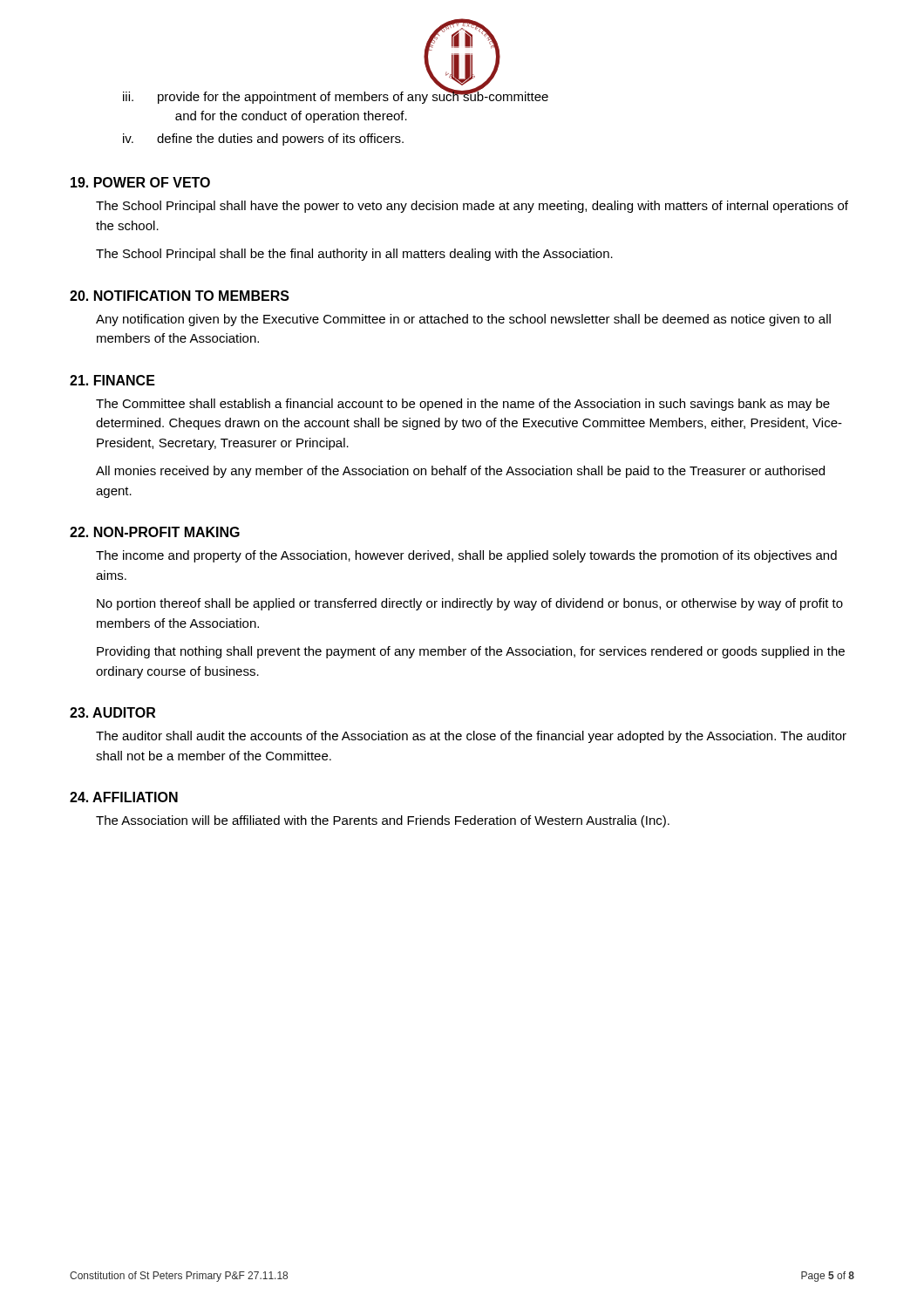Locate the section header containing "24. AFFILIATION"
The width and height of the screenshot is (924, 1308).
[x=124, y=798]
